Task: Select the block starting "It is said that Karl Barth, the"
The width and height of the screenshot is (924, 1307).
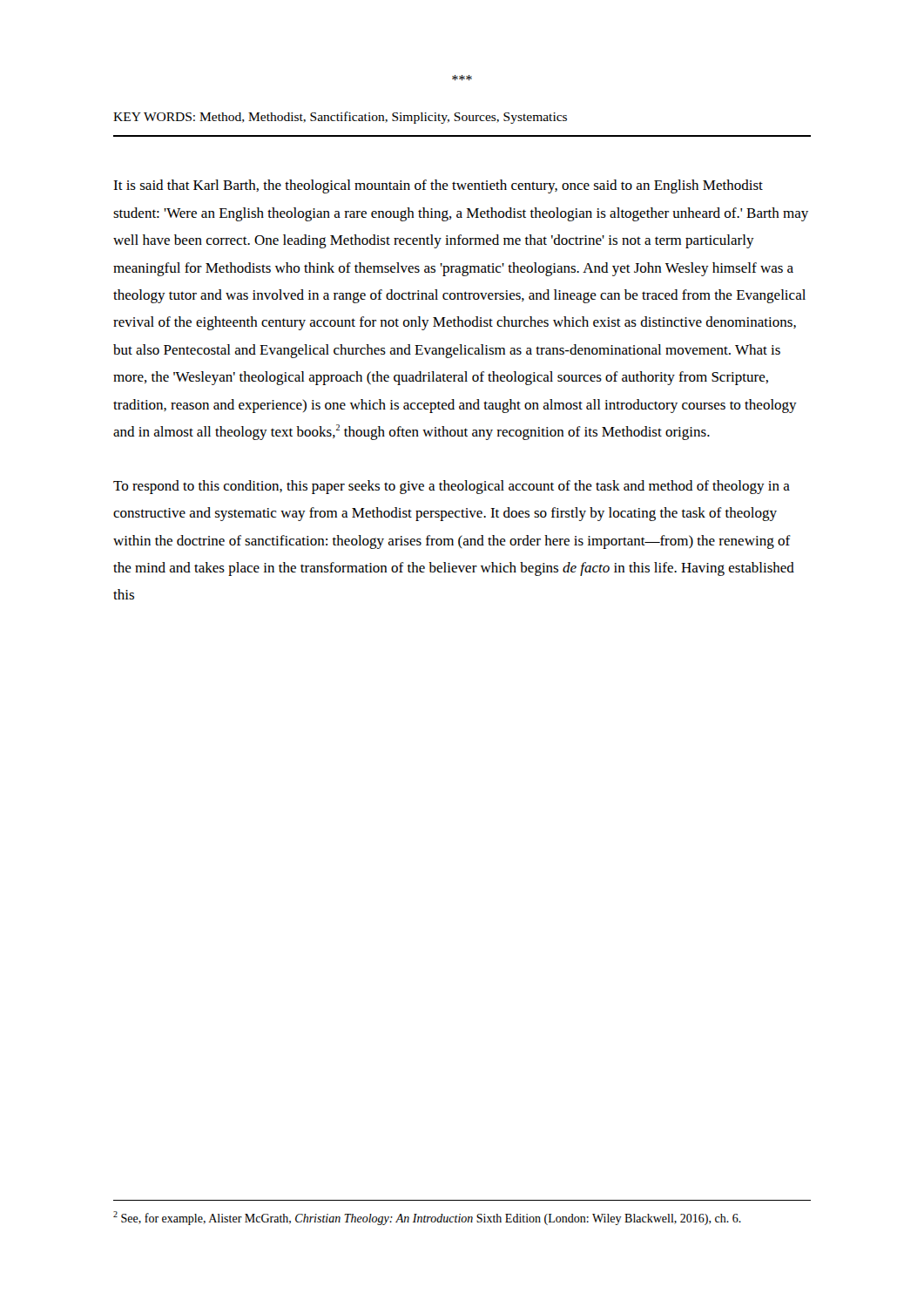Action: point(461,309)
